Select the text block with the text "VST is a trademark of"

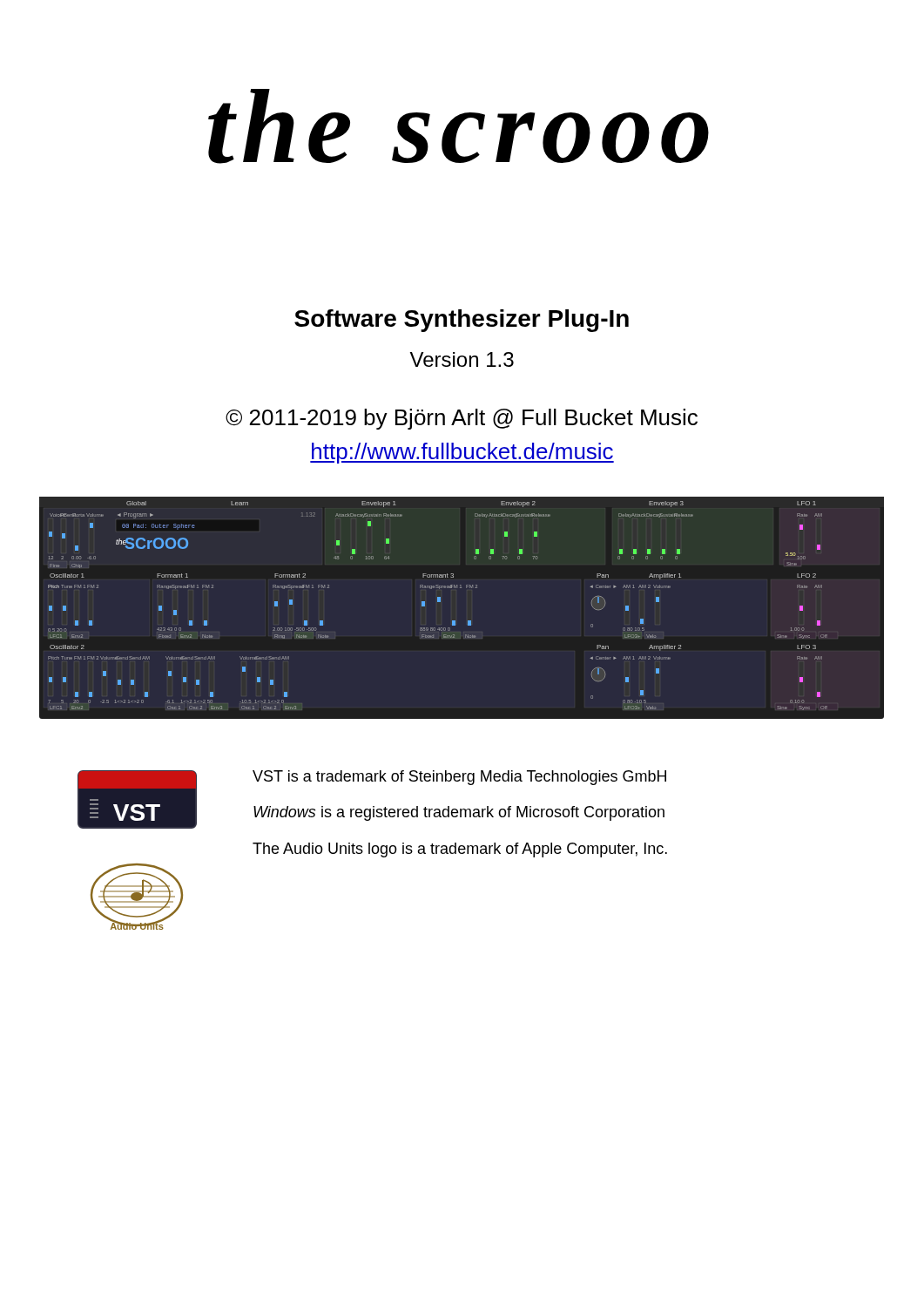click(460, 776)
